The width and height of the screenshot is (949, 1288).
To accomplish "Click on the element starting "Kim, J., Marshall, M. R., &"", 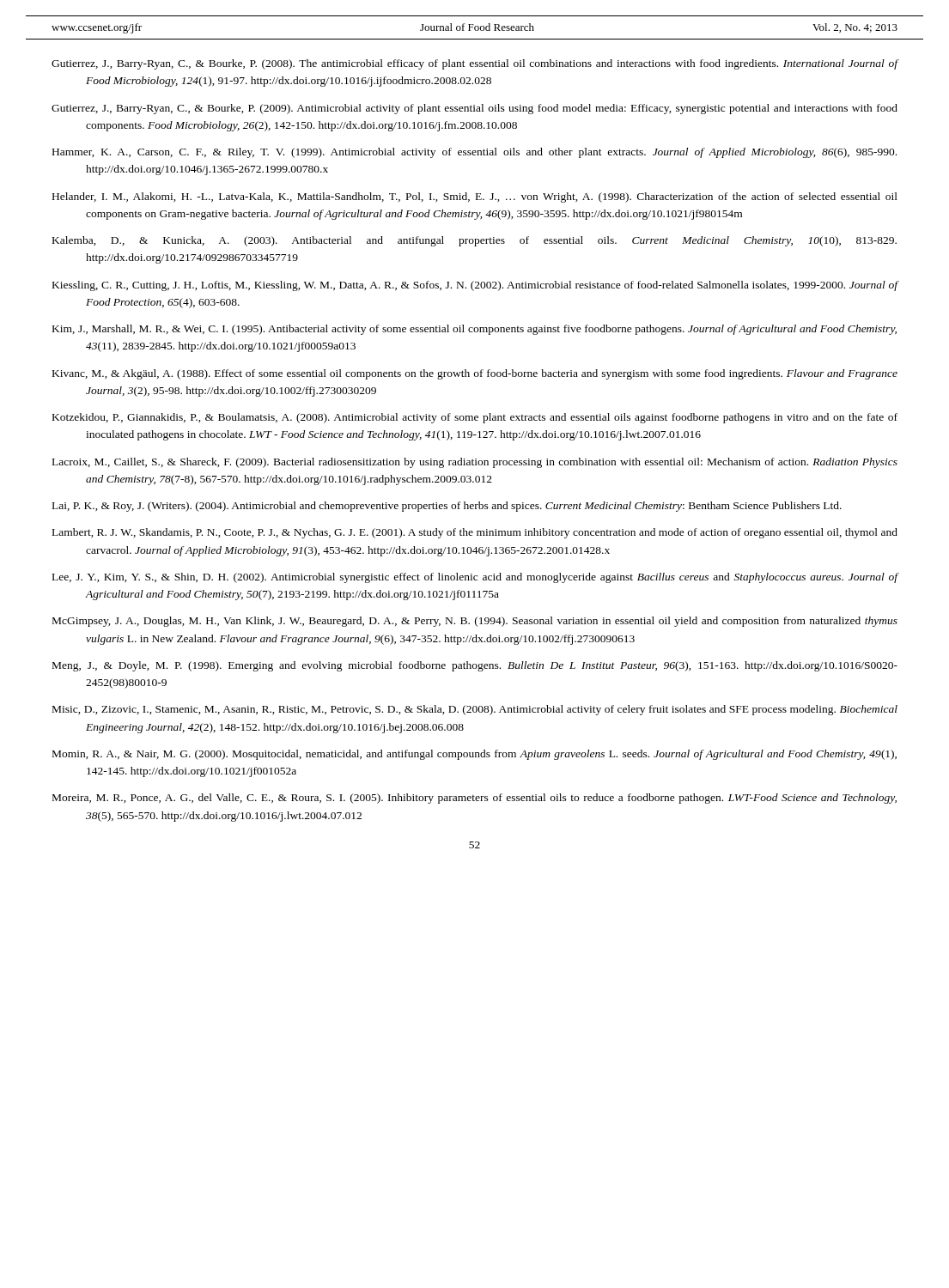I will tap(474, 338).
